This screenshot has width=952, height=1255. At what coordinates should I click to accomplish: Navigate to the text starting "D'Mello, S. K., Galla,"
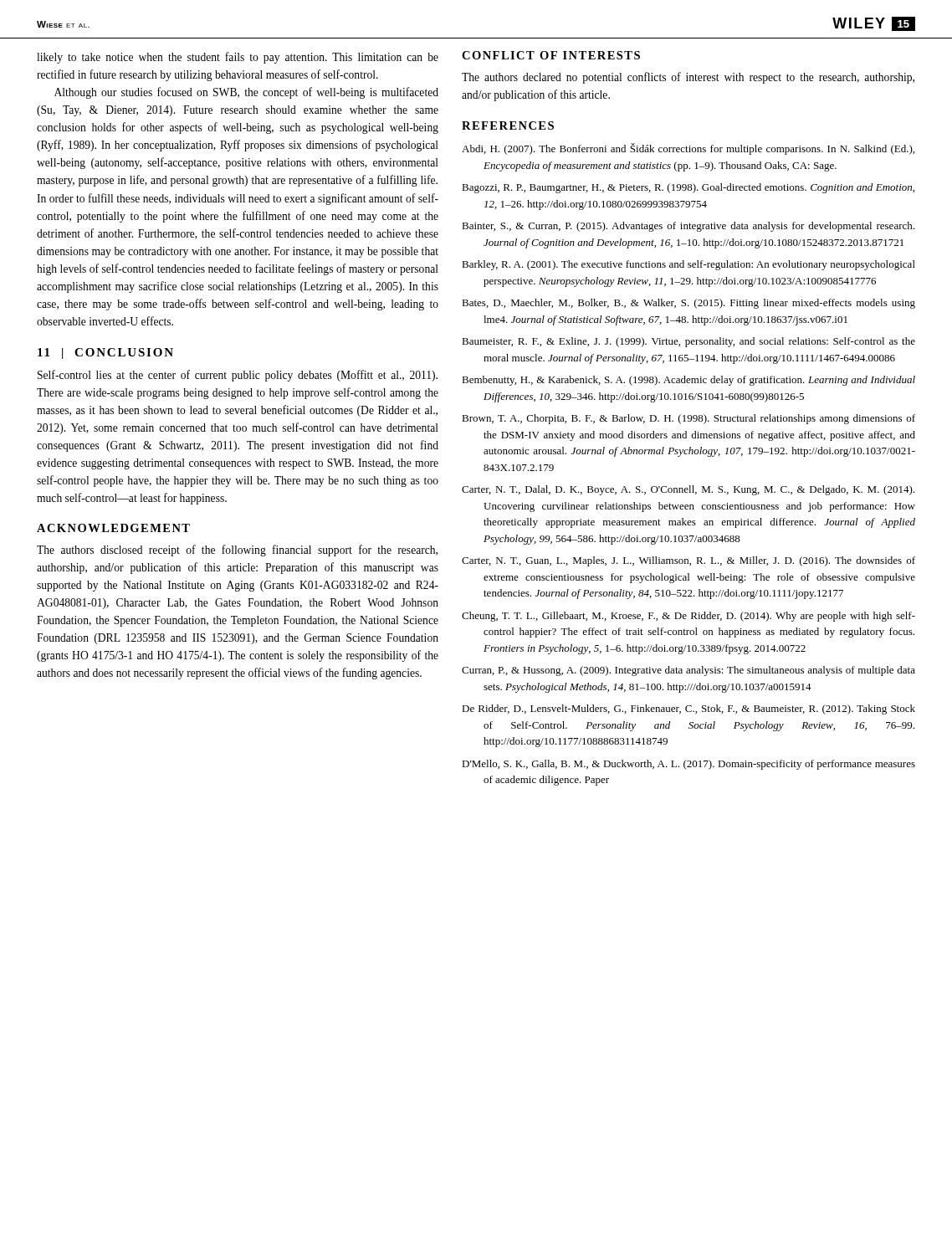[x=688, y=771]
